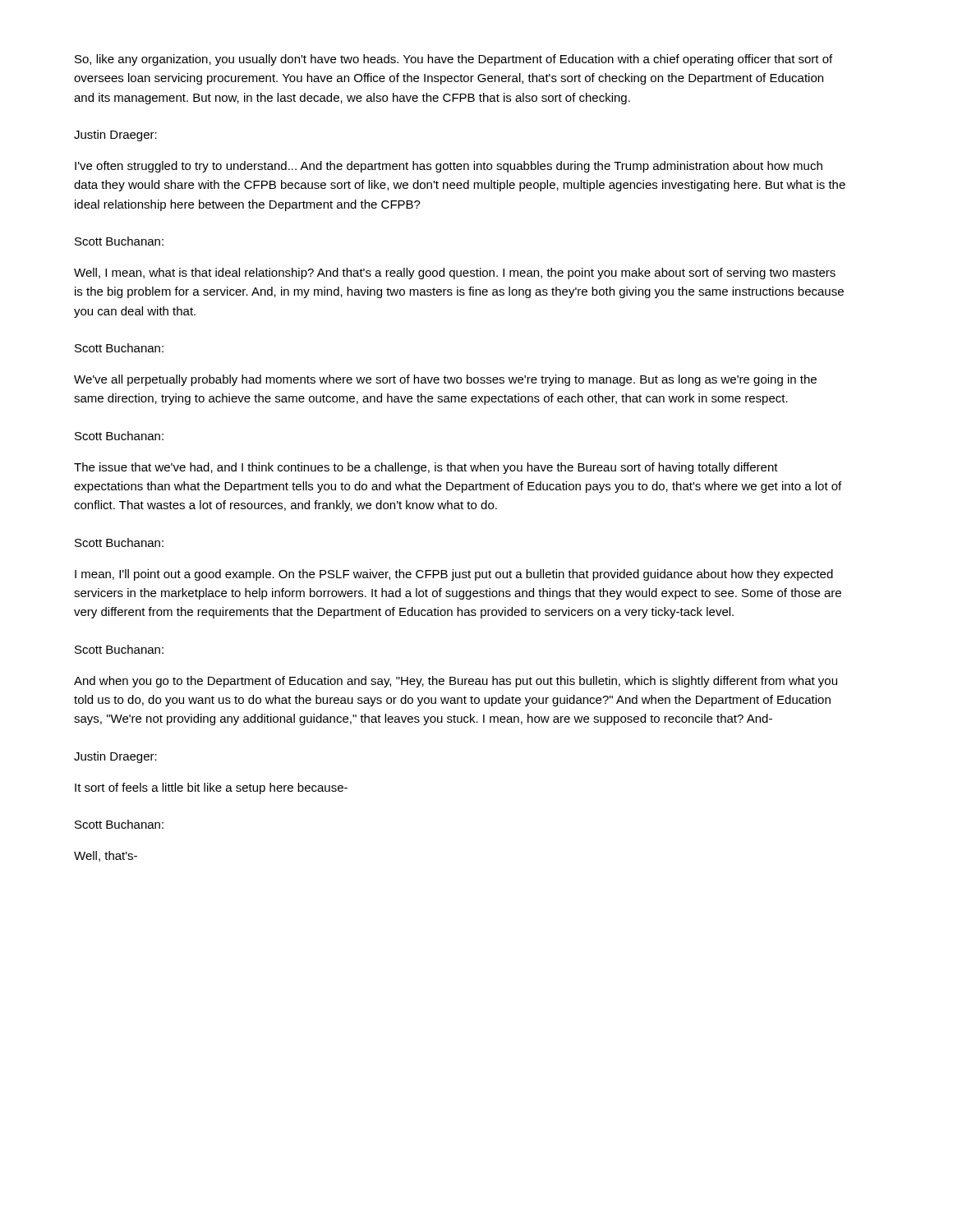The width and height of the screenshot is (953, 1232).
Task: Point to the block starting "So, like any organization, you usually don't have"
Action: (453, 78)
